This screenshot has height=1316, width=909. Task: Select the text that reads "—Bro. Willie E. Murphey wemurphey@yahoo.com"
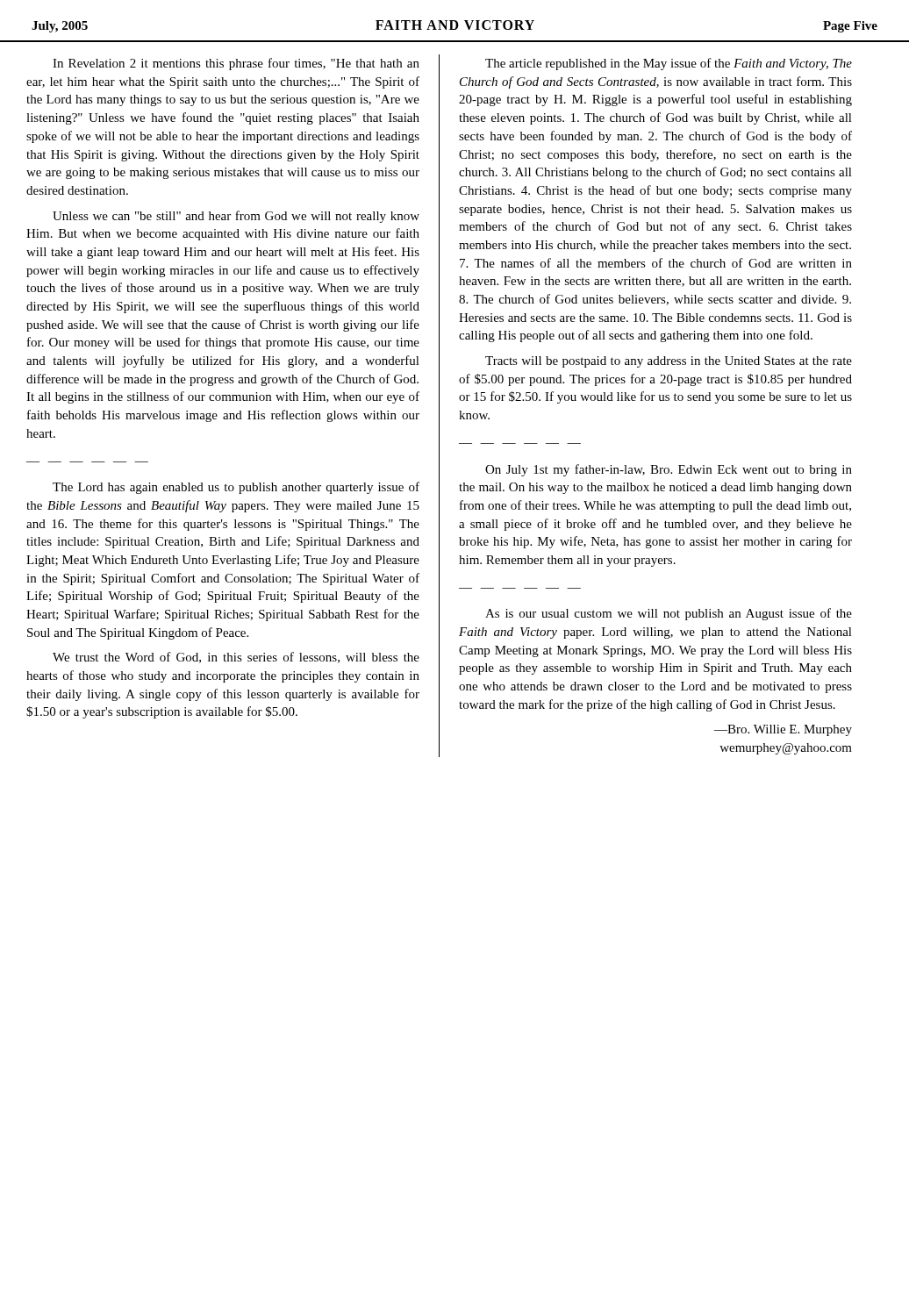(783, 730)
